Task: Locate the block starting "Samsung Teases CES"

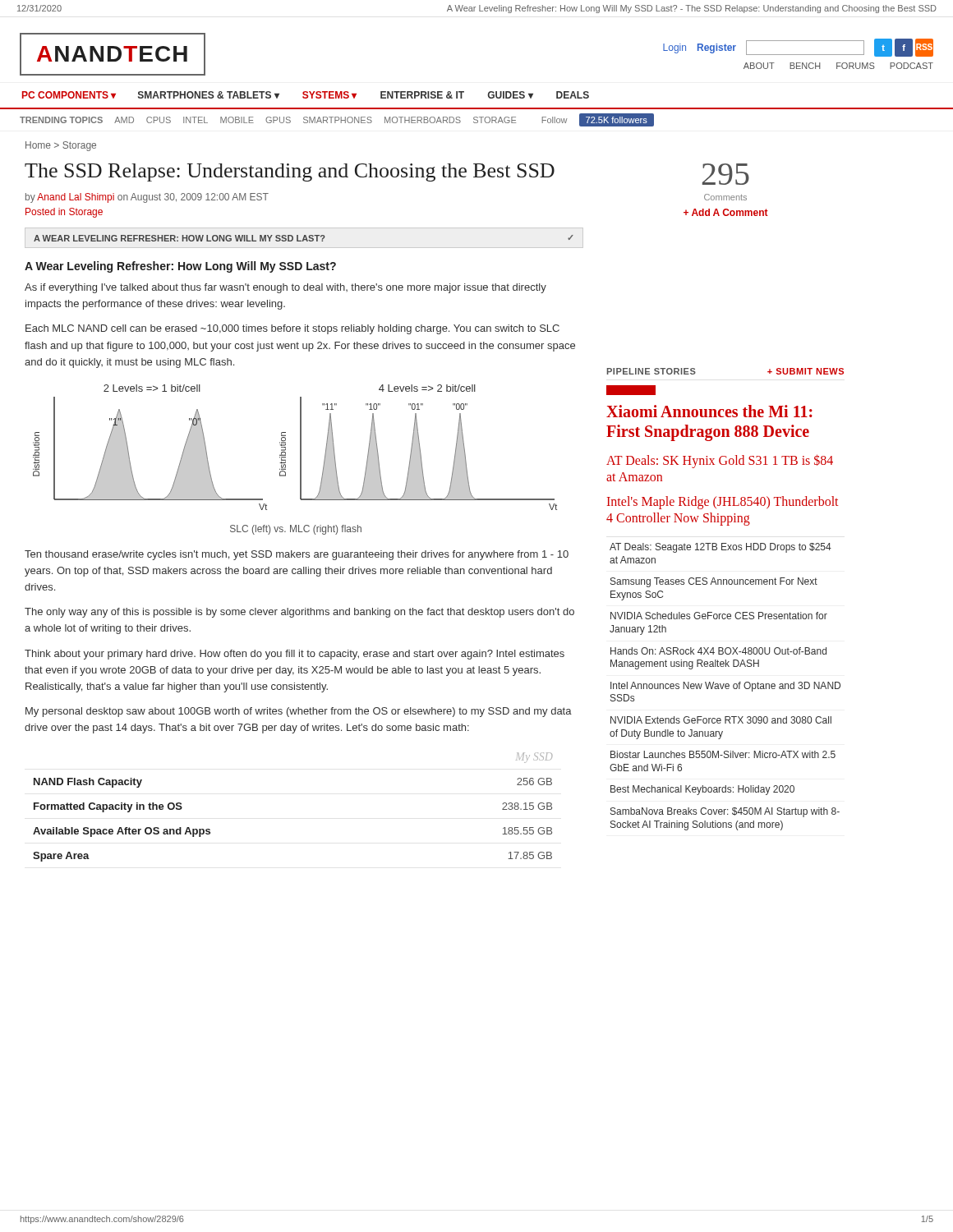Action: pos(713,588)
